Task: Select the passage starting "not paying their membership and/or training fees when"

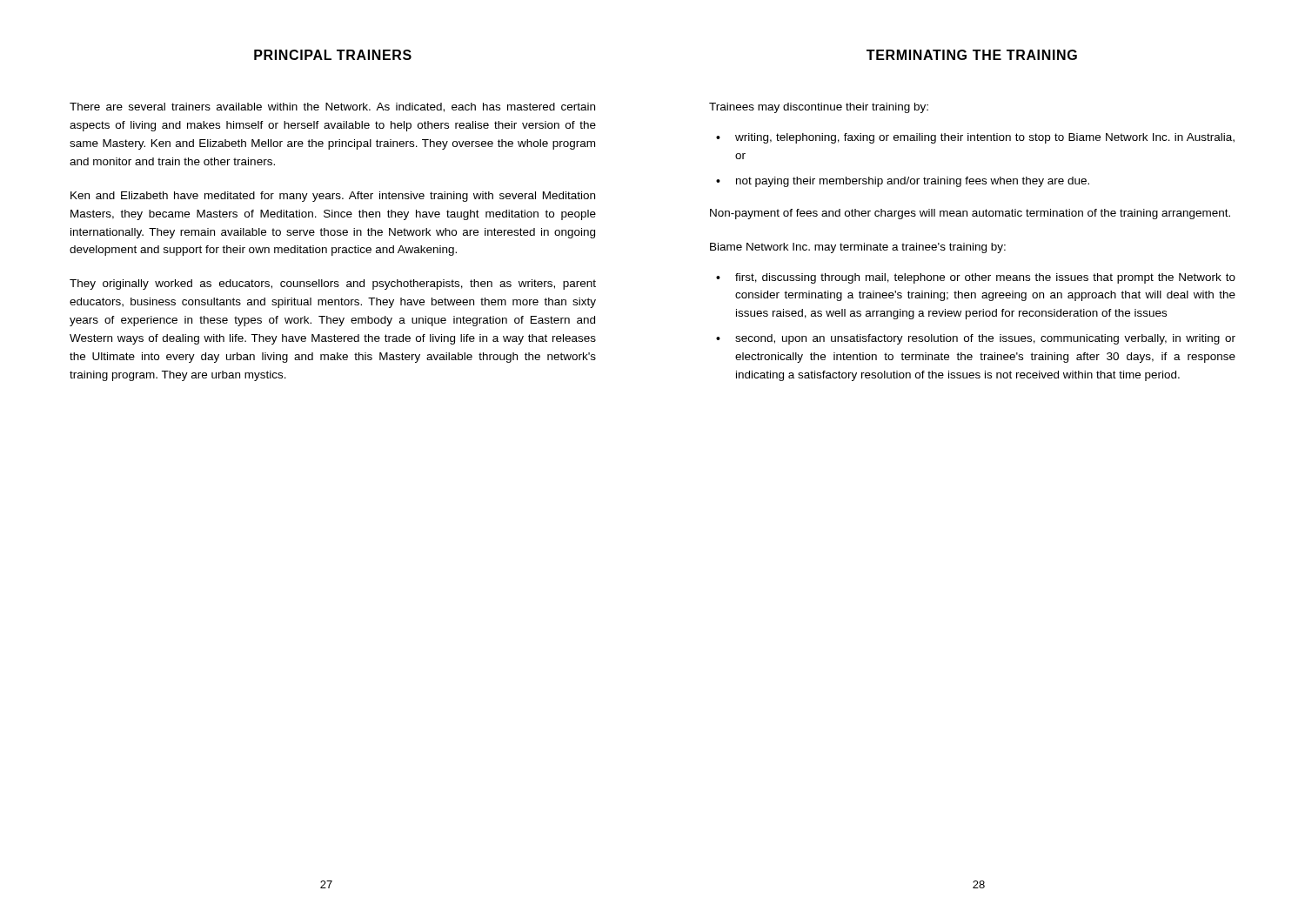Action: pos(913,180)
